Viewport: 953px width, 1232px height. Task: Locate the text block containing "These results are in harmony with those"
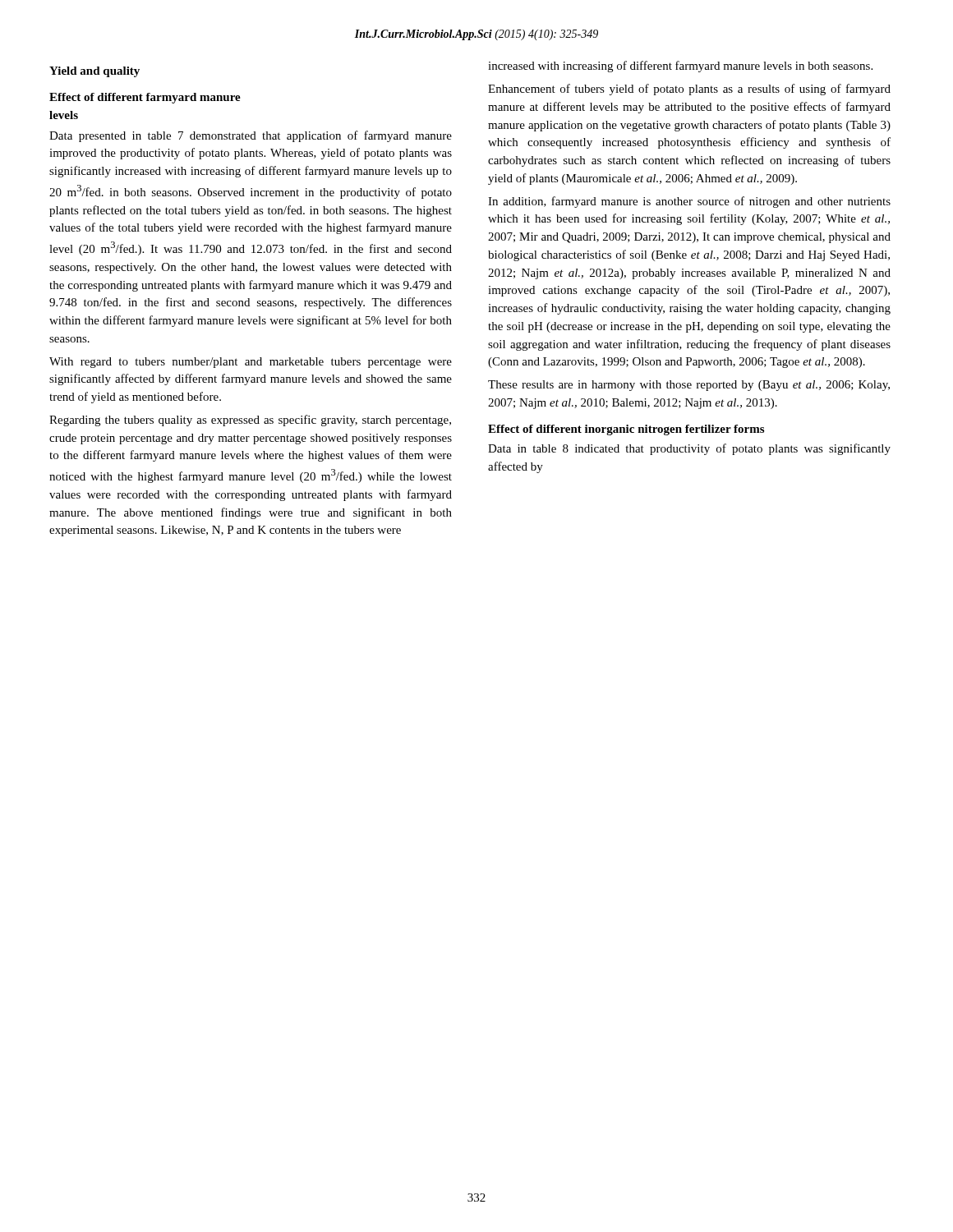pyautogui.click(x=689, y=394)
